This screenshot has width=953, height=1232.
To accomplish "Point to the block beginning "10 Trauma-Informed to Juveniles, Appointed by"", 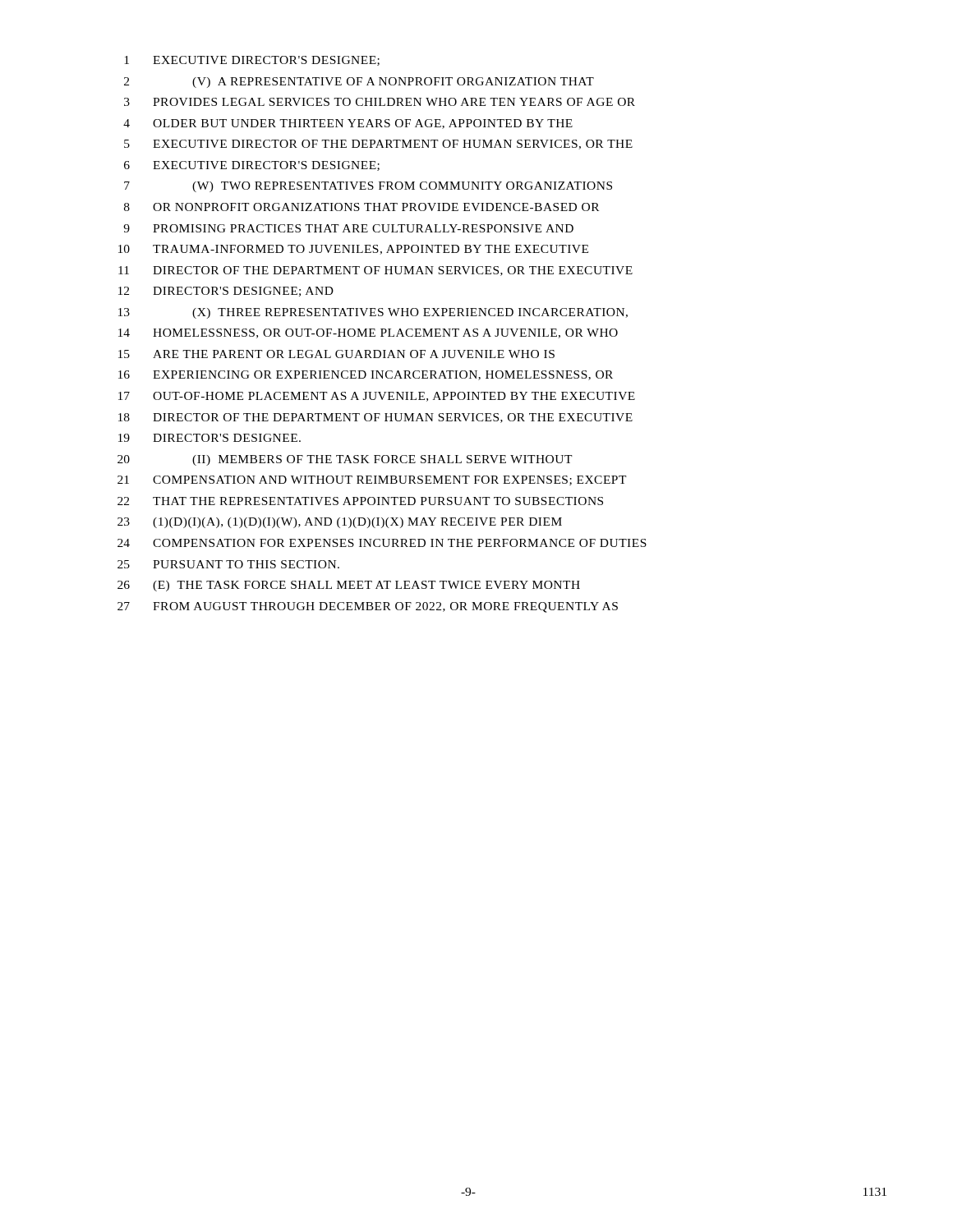I will pyautogui.click(x=493, y=249).
